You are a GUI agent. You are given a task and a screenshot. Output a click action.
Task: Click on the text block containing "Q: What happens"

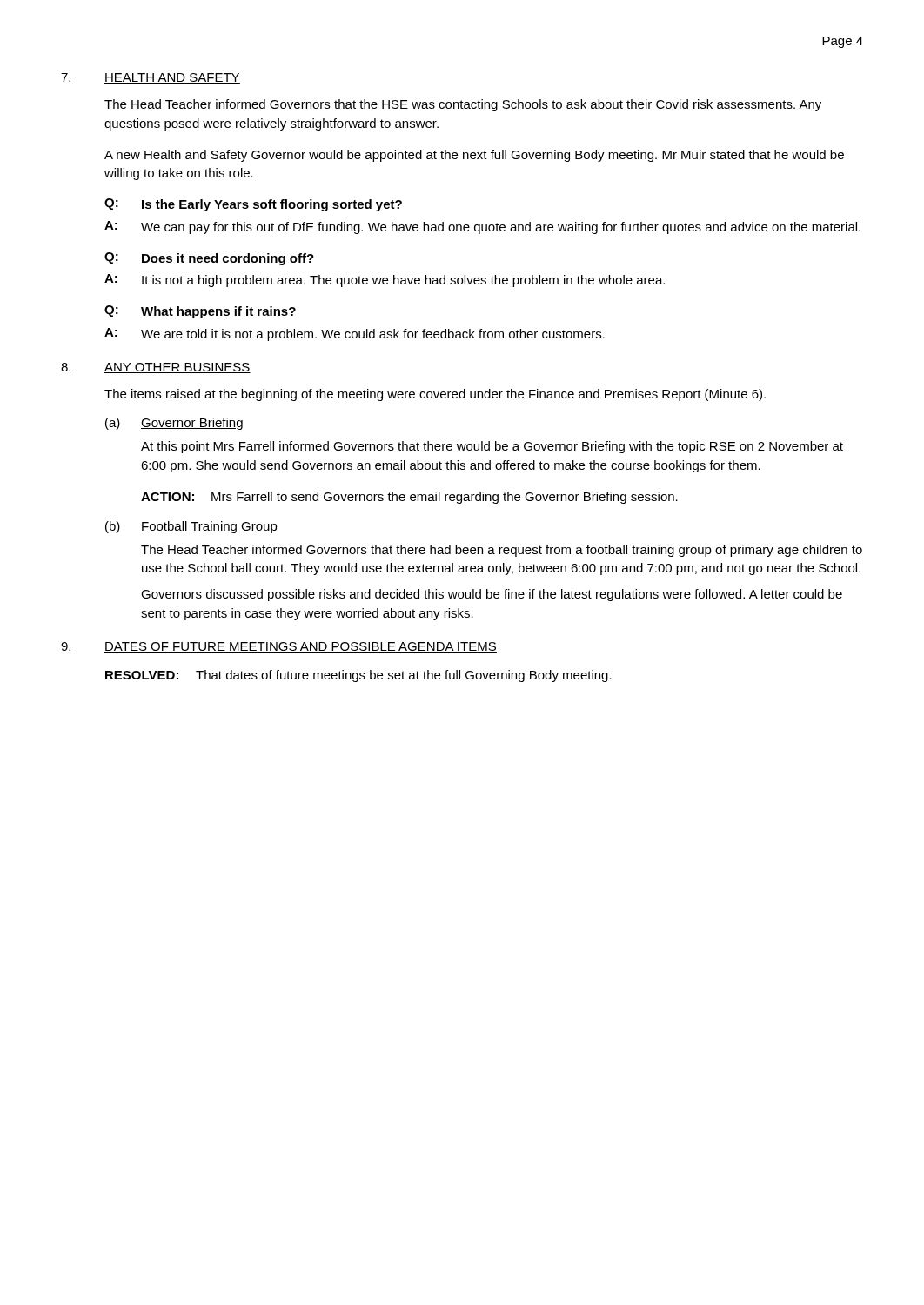[x=484, y=323]
